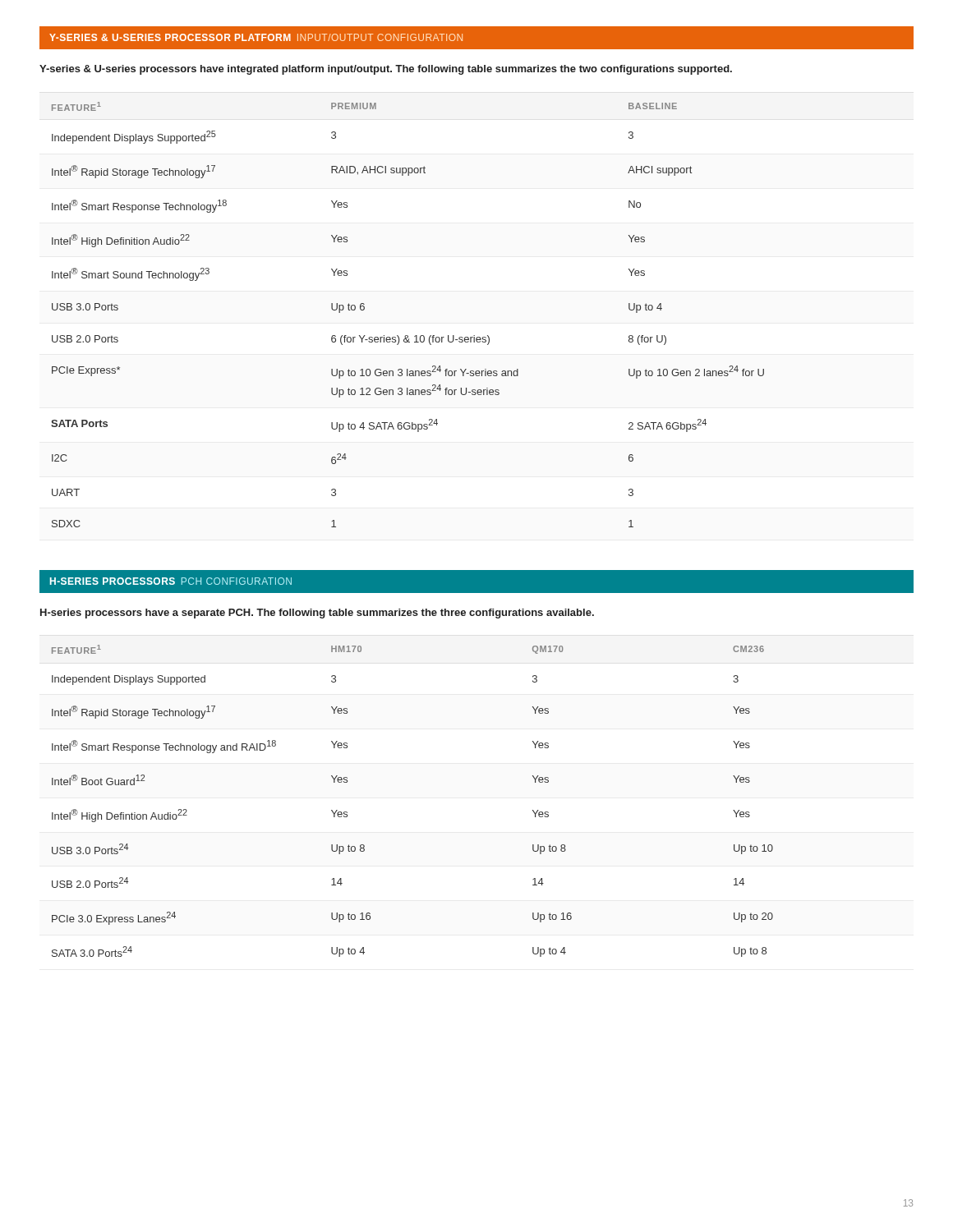Locate the section header with the text "H-SERIES PROCESSORS PCH CONFIGURATION"

(x=476, y=581)
